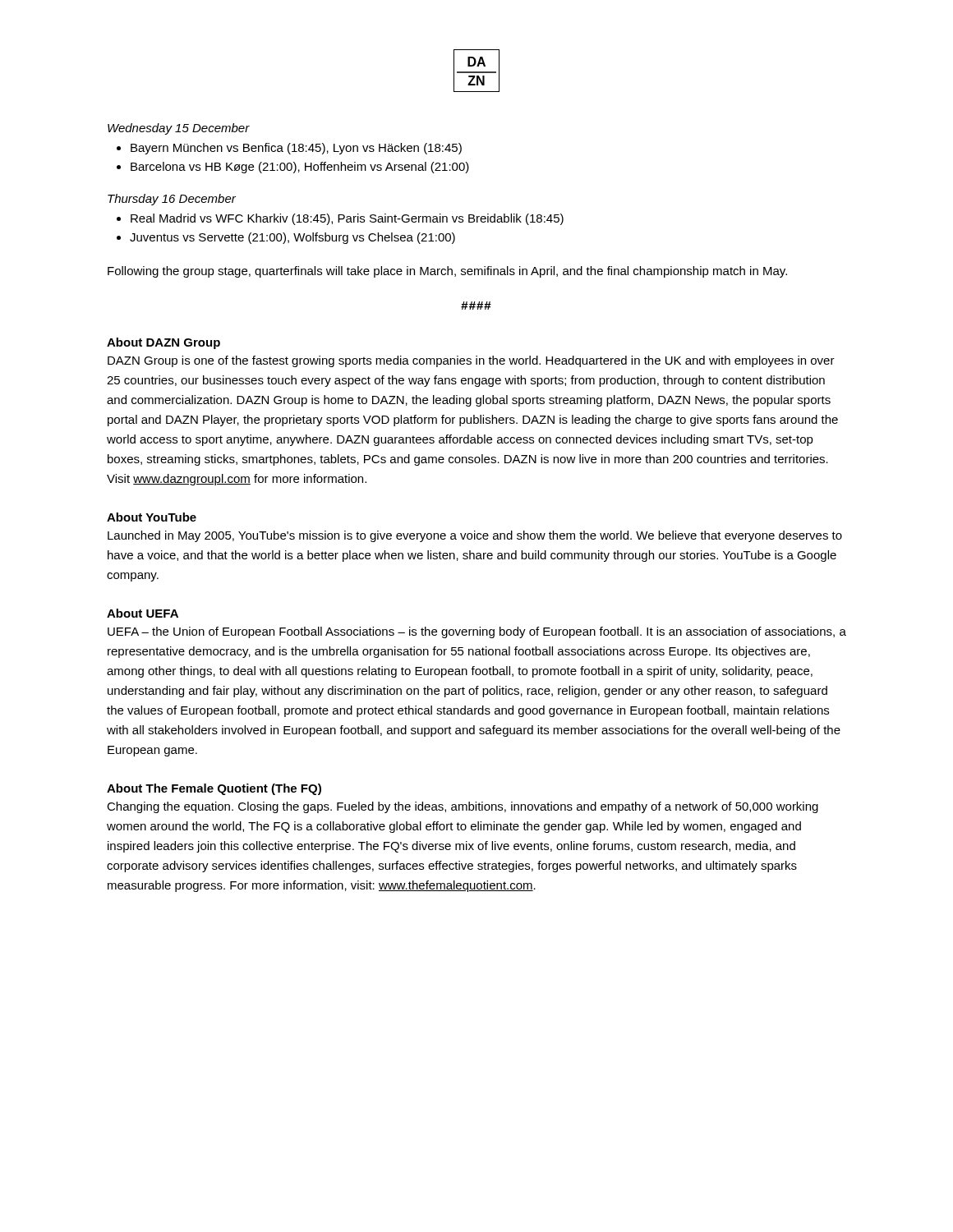This screenshot has width=953, height=1232.
Task: Click on the text that reads "Thursday 16 December"
Action: pyautogui.click(x=171, y=198)
